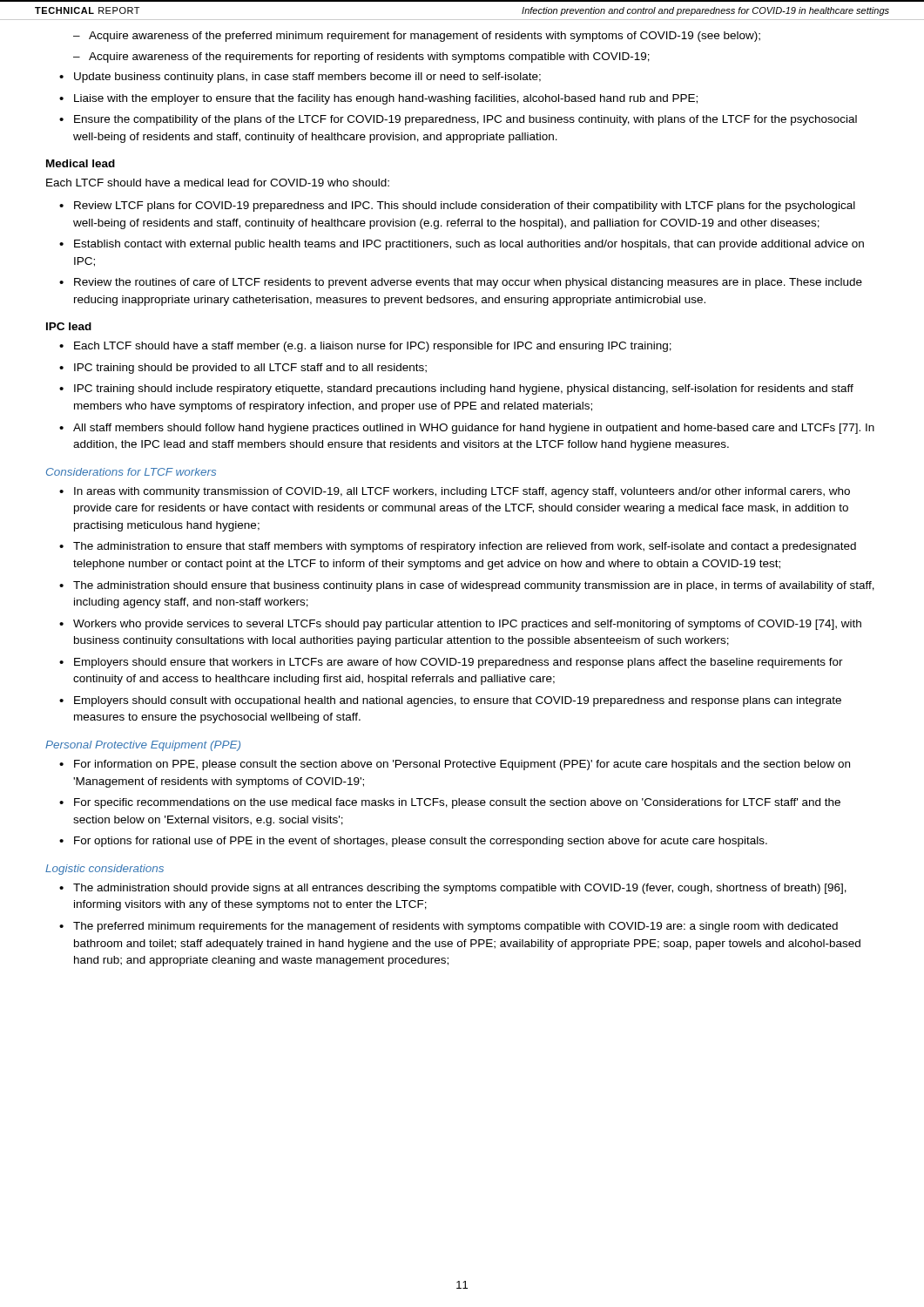Select the text block starting "Personal Protective Equipment (PPE)"
Viewport: 924px width, 1307px height.
click(143, 746)
